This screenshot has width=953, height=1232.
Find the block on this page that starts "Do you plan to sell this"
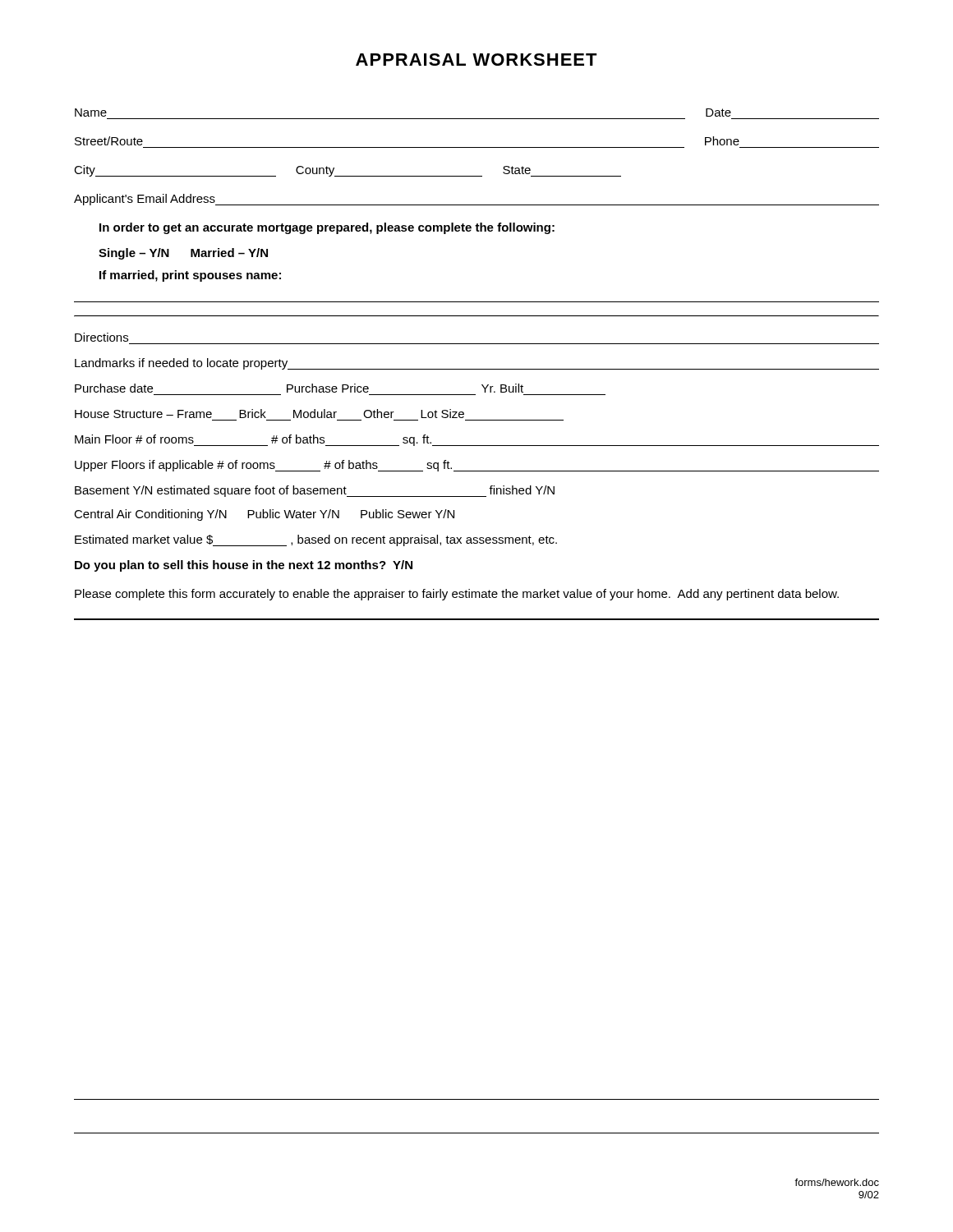click(244, 565)
